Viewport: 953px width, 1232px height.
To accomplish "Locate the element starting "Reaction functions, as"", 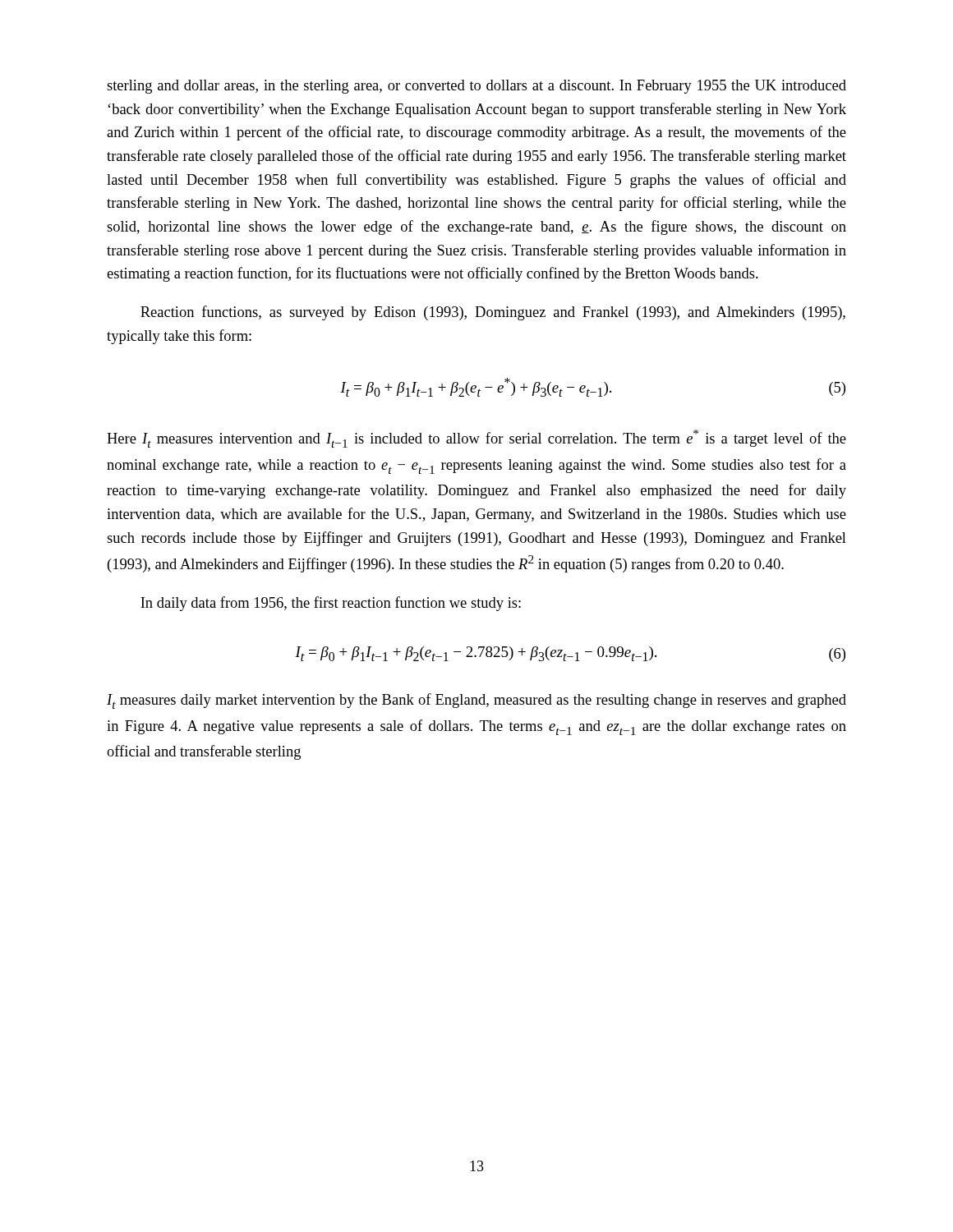I will point(476,324).
